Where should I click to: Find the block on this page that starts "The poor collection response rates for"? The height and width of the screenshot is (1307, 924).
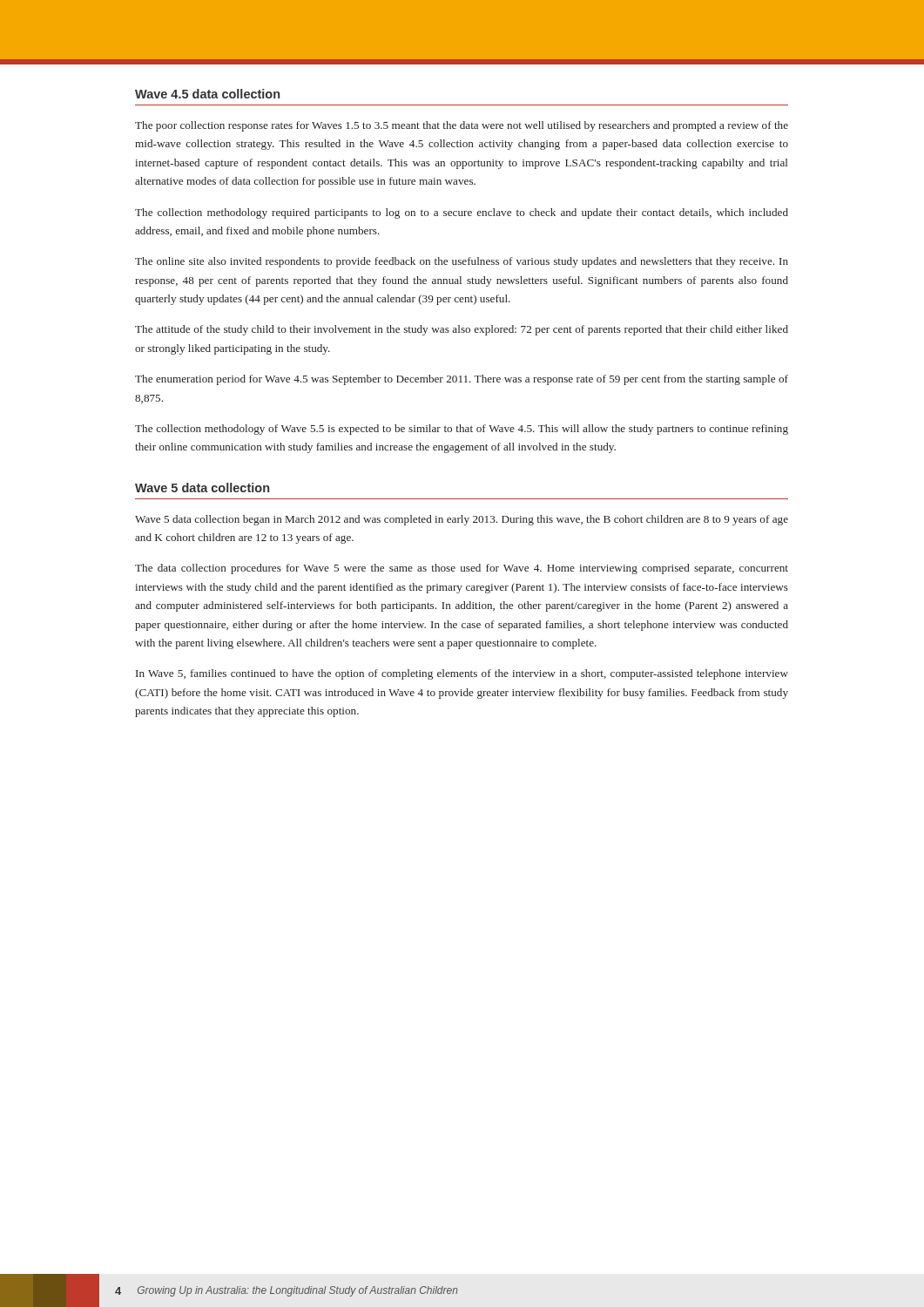click(462, 153)
